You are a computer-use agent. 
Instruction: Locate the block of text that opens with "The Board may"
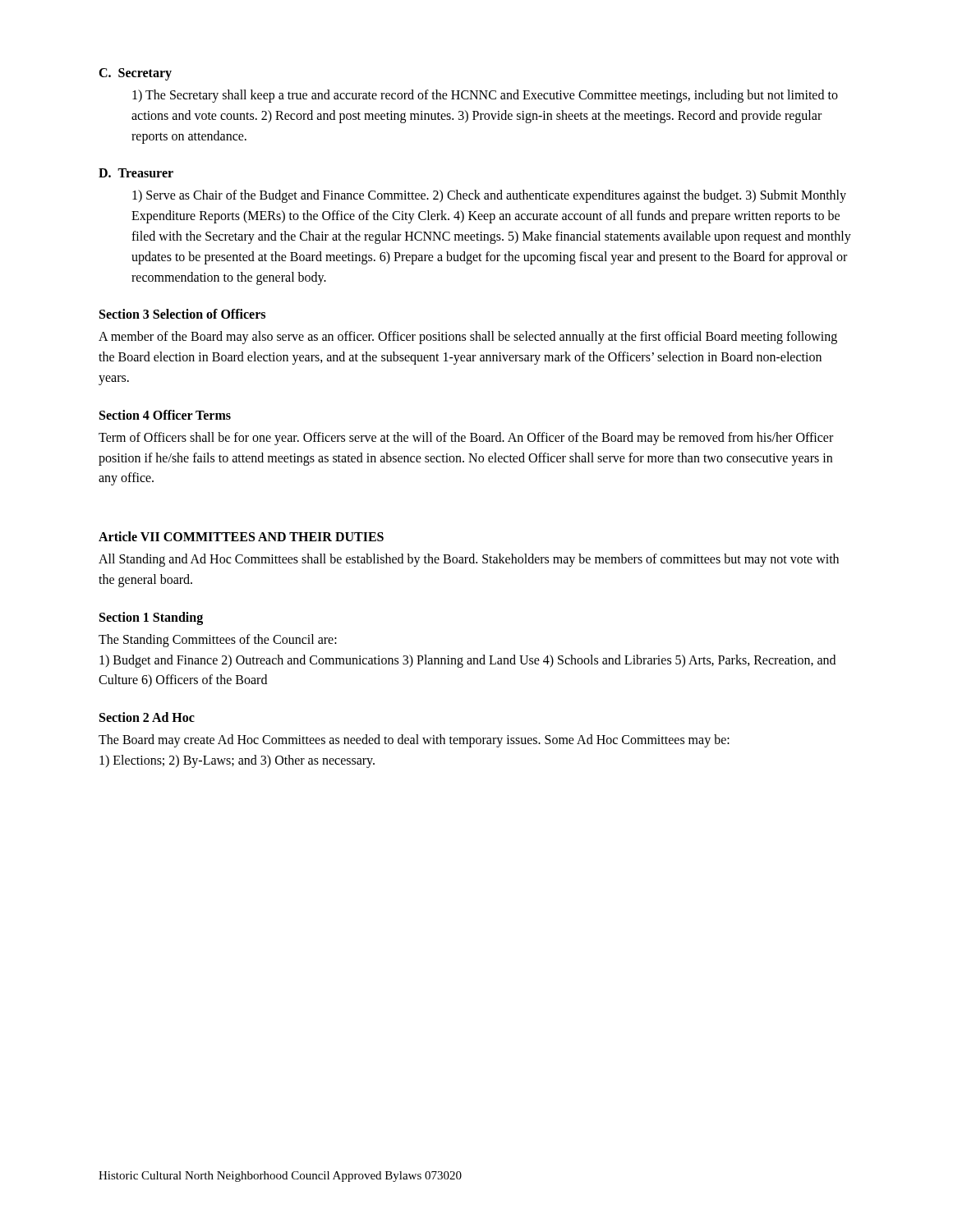point(414,750)
